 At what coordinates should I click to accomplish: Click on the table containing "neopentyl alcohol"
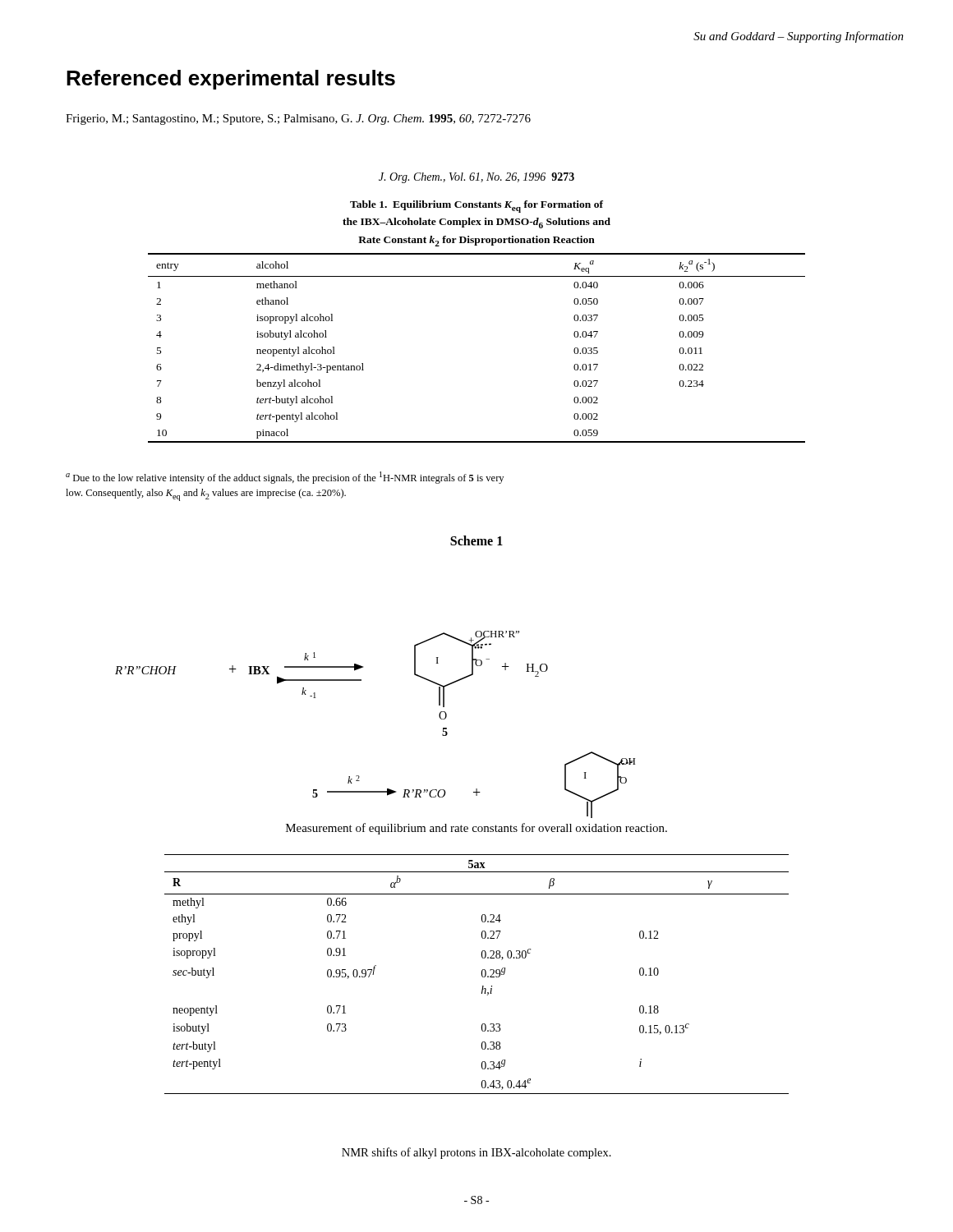pos(476,320)
